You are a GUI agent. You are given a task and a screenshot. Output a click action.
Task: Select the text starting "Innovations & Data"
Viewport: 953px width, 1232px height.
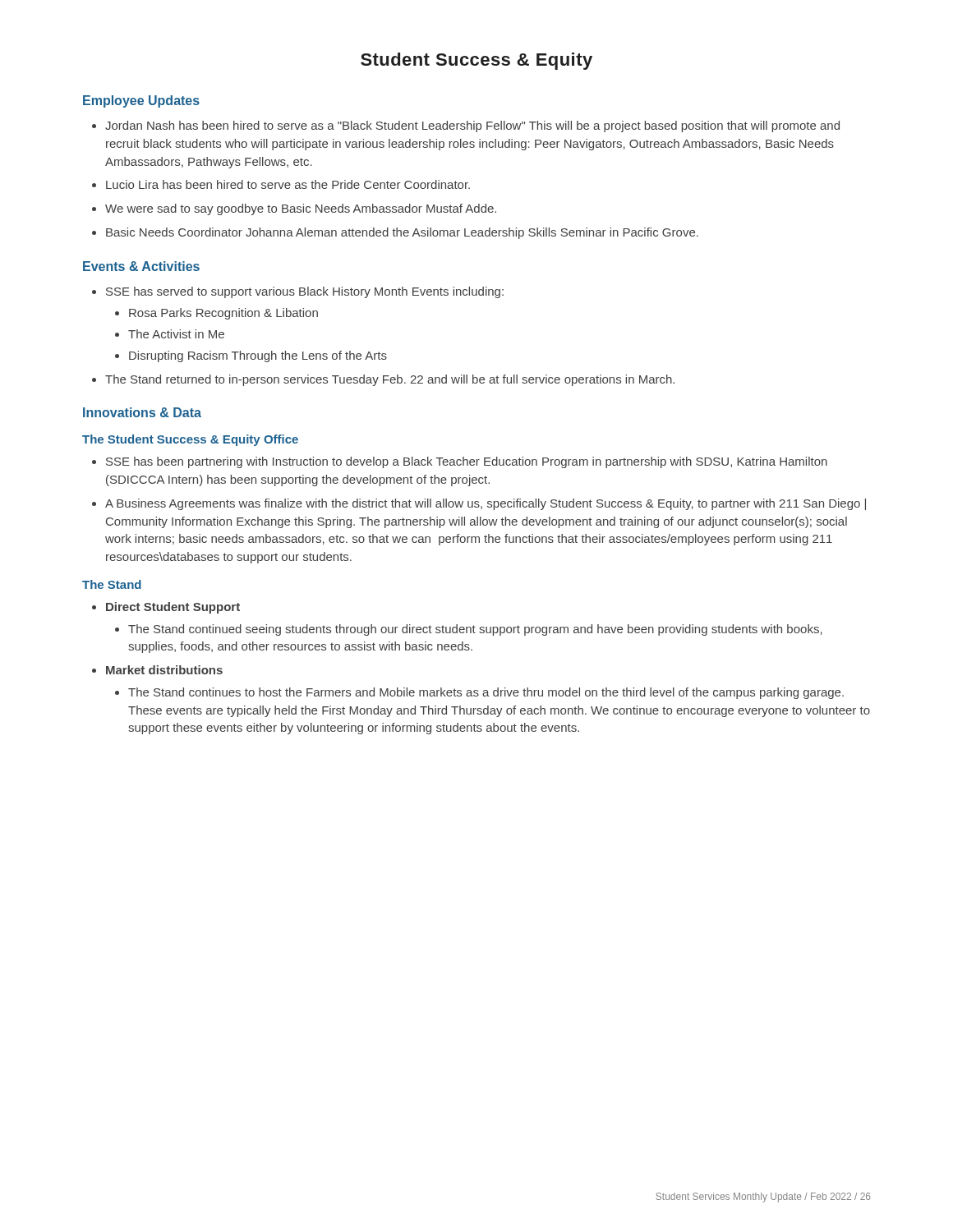point(142,413)
